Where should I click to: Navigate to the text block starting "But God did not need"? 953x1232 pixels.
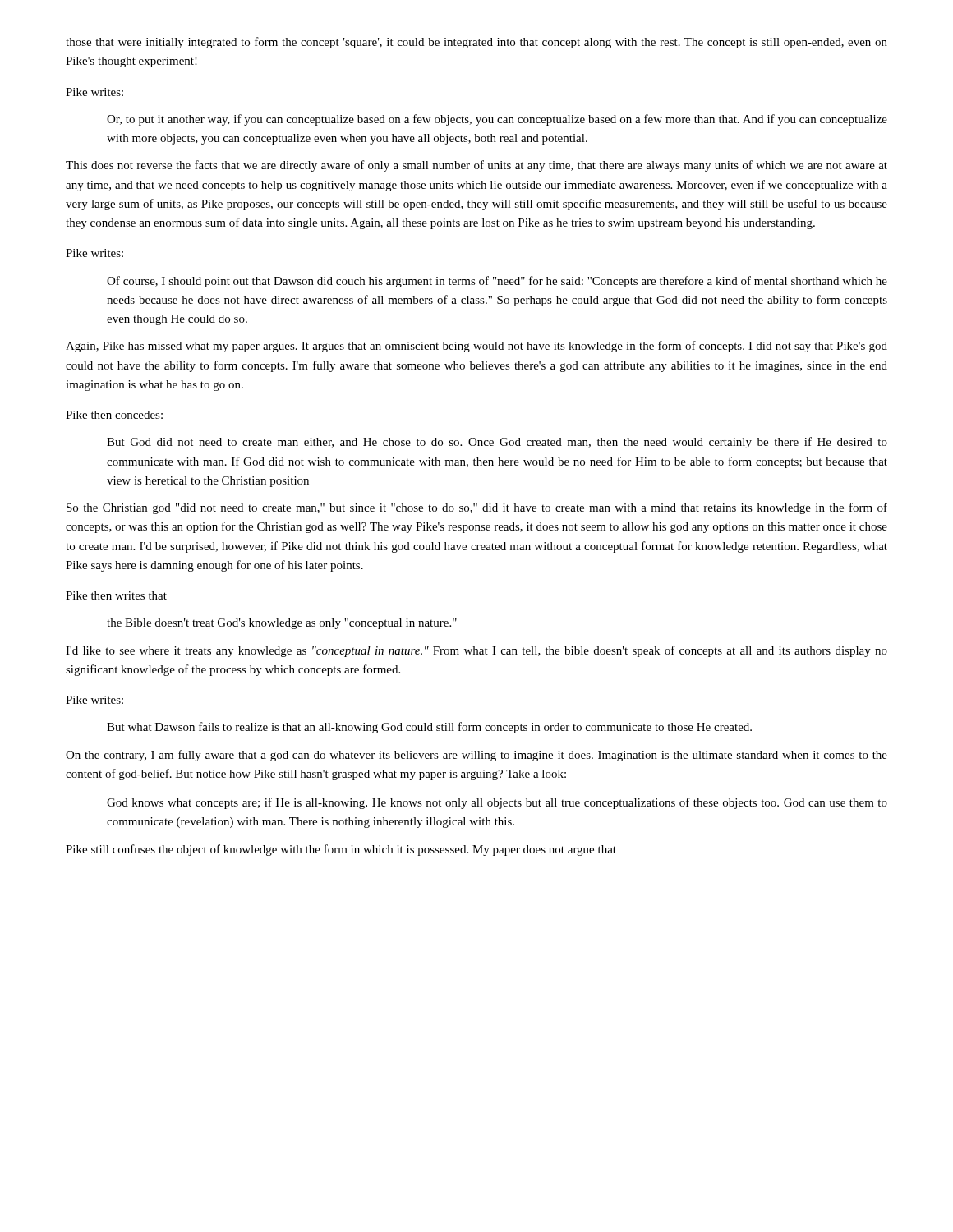click(497, 461)
